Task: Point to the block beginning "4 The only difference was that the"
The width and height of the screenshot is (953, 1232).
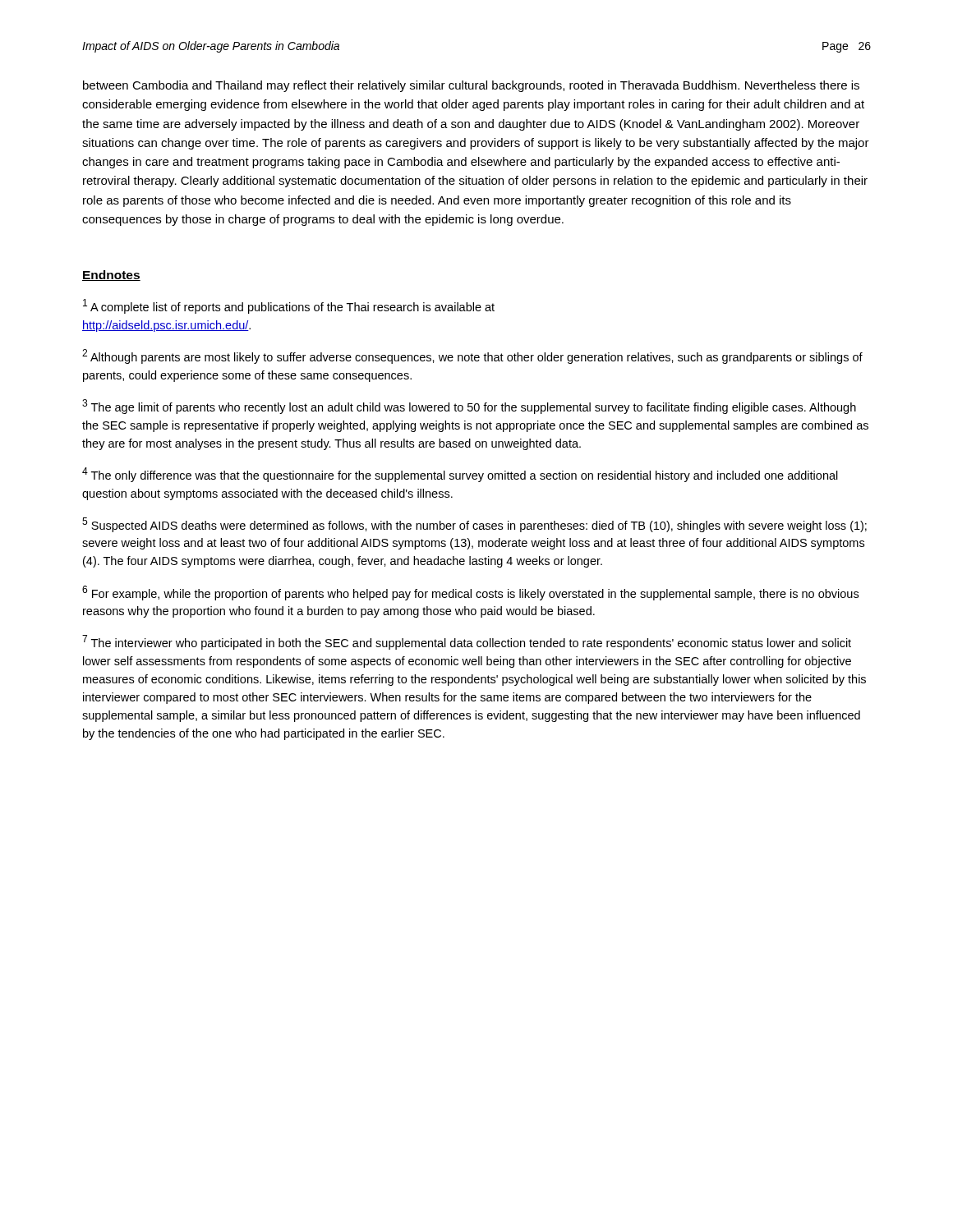Action: [x=476, y=483]
